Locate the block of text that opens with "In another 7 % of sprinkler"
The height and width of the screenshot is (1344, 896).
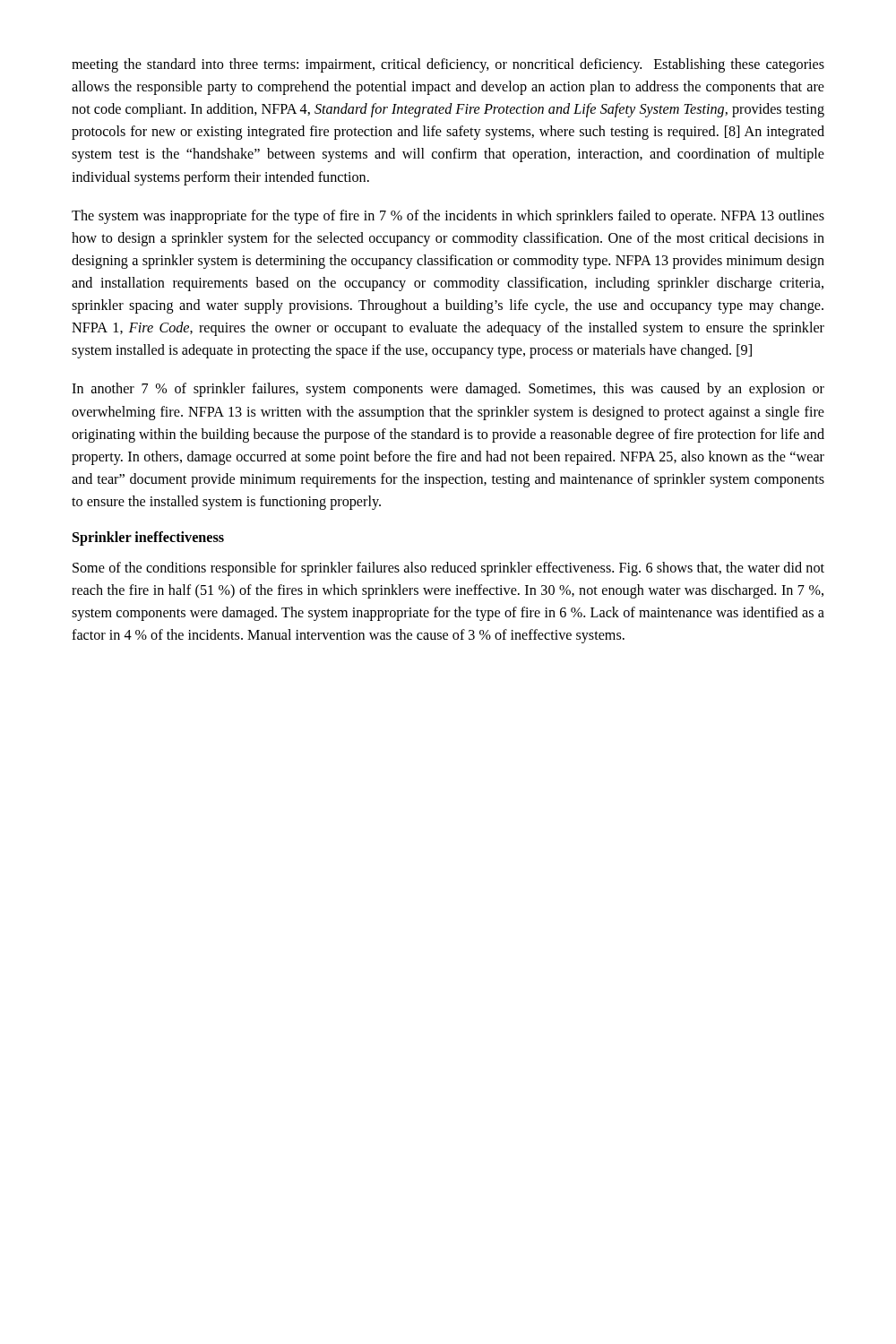[448, 445]
